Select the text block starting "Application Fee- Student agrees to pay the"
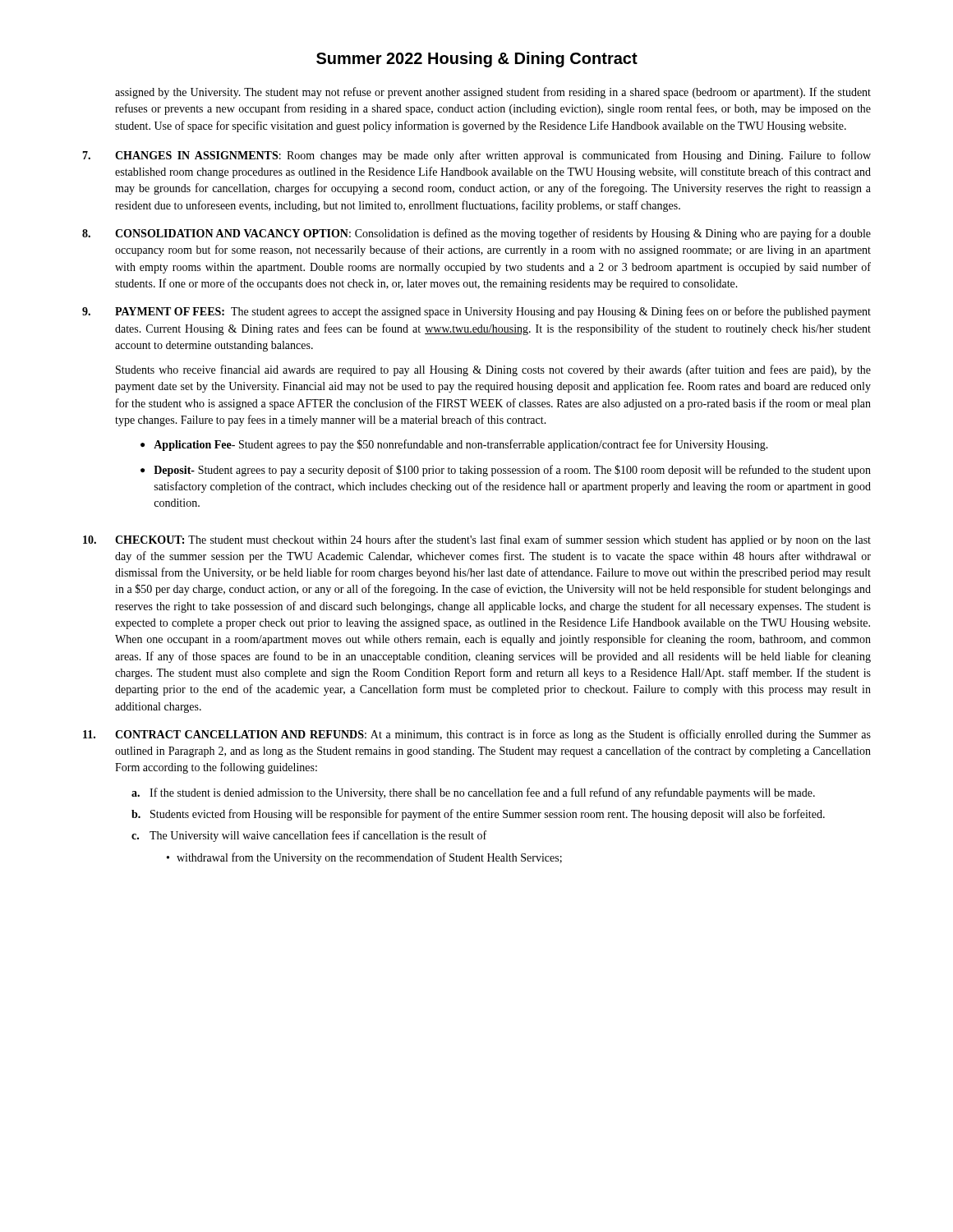Image resolution: width=953 pixels, height=1232 pixels. click(x=461, y=446)
